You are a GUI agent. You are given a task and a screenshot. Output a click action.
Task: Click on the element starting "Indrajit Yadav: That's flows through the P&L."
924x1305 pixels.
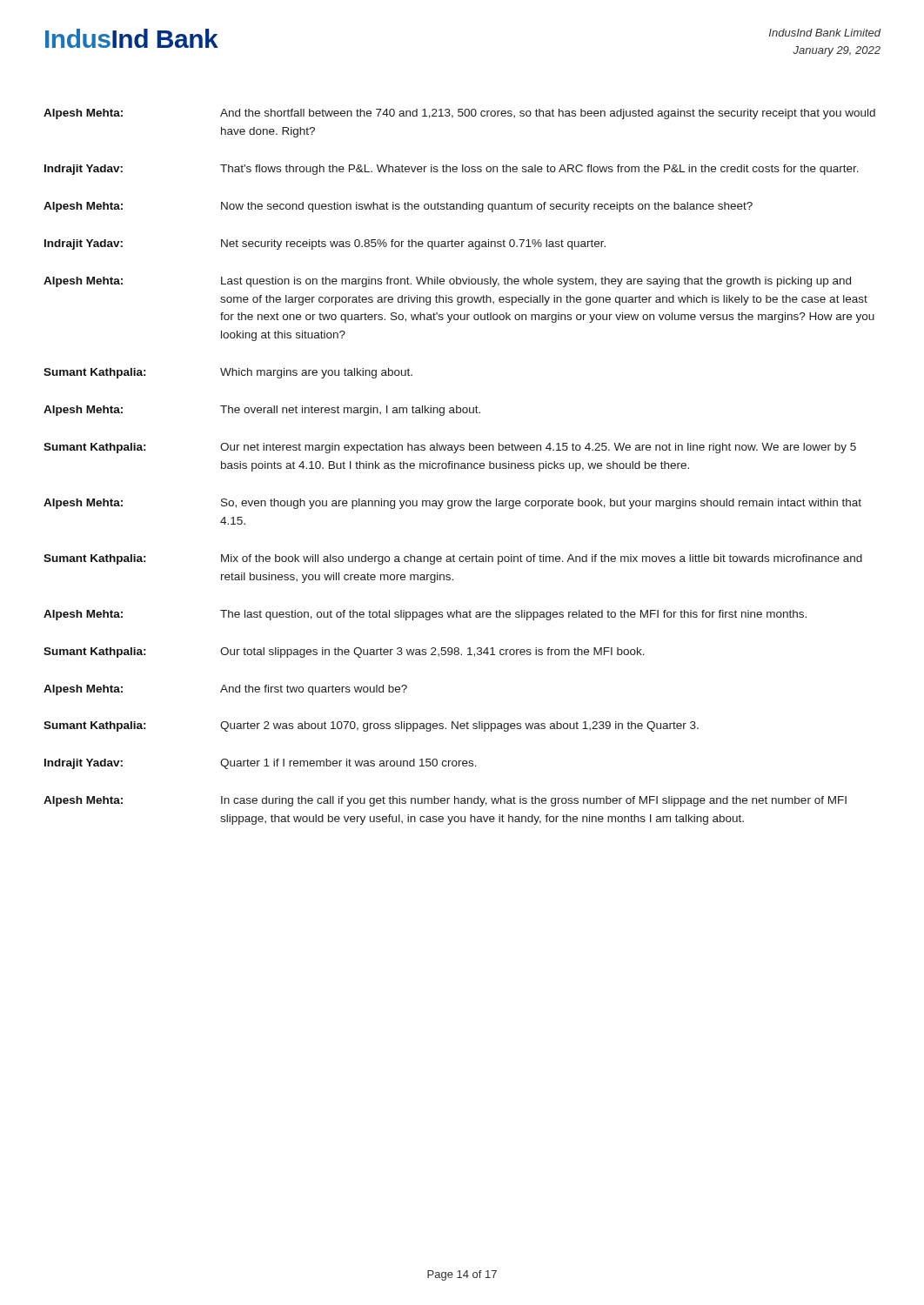pos(462,169)
